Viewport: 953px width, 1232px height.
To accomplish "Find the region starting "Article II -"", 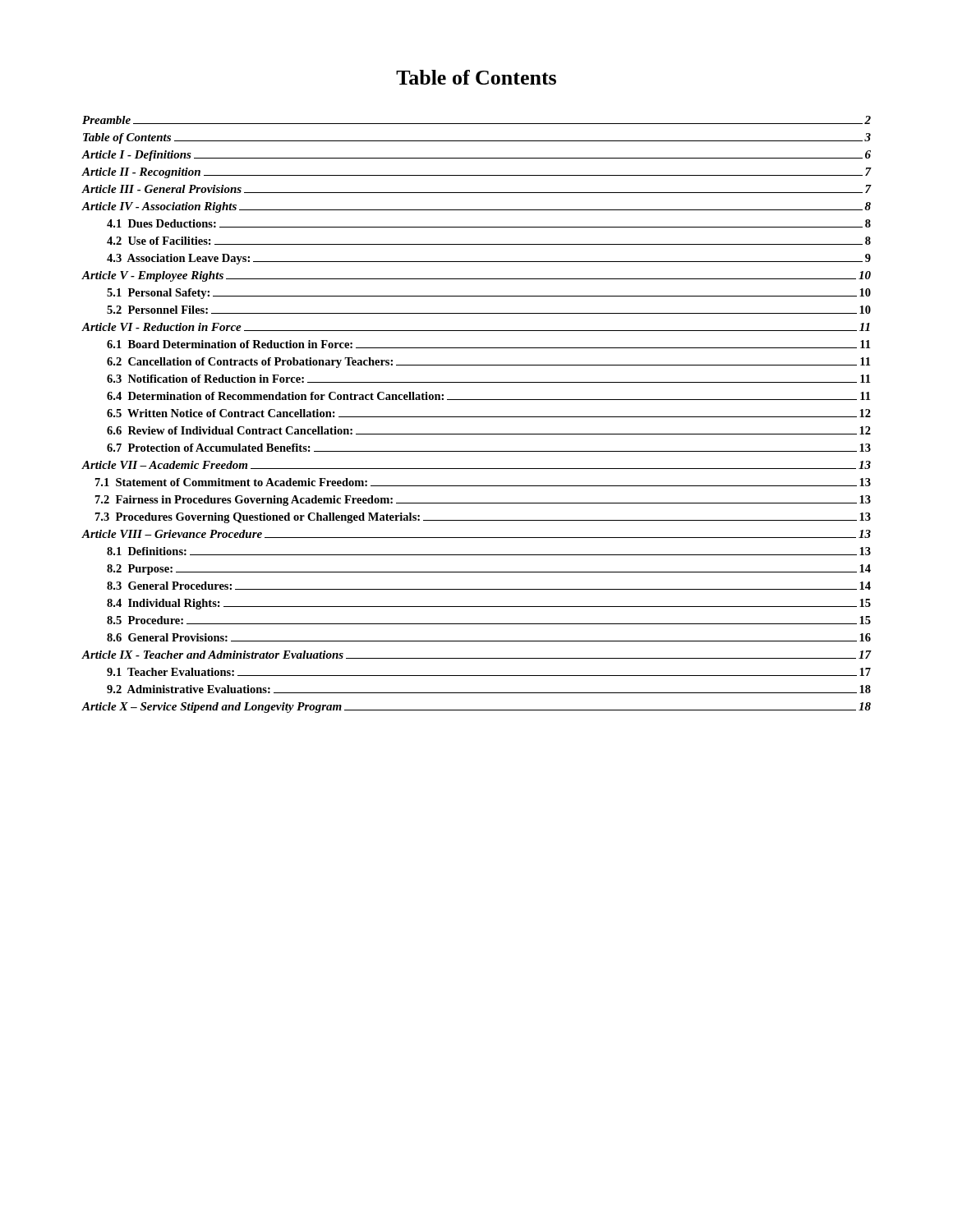I will 476,172.
